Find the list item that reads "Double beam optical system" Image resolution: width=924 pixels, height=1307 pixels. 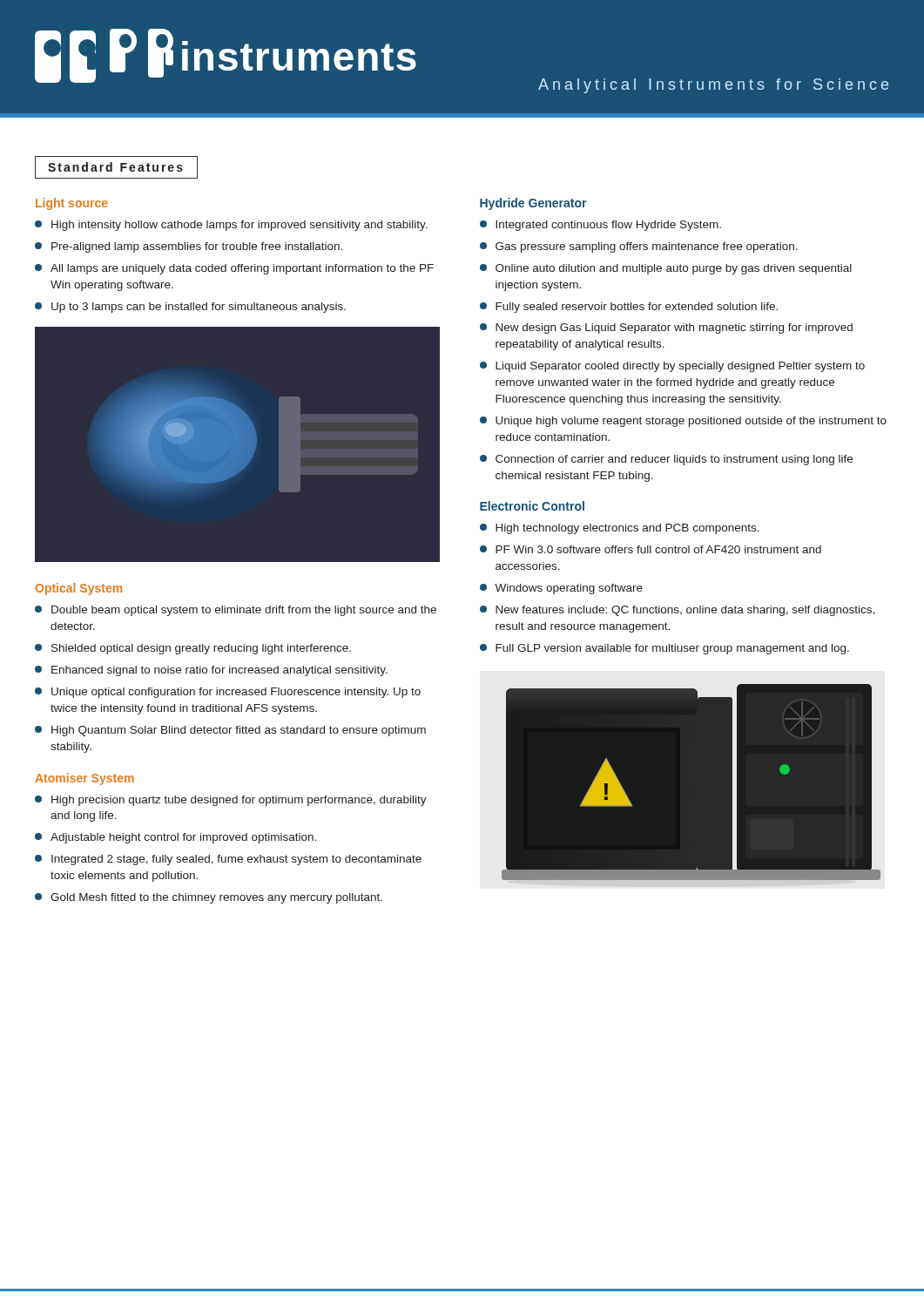(240, 619)
